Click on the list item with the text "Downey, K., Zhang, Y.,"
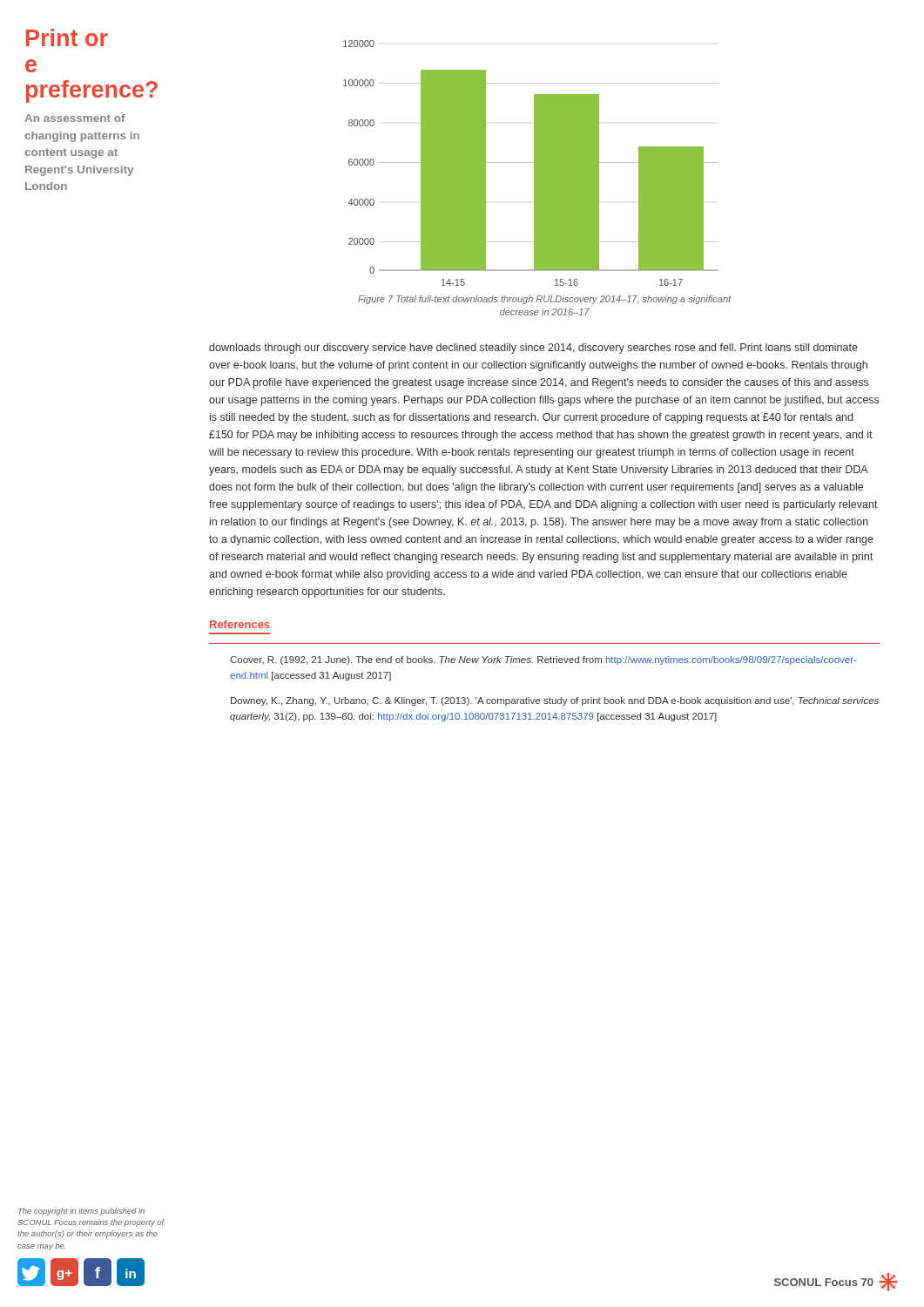Screen dimensions: 1307x924 tap(544, 709)
